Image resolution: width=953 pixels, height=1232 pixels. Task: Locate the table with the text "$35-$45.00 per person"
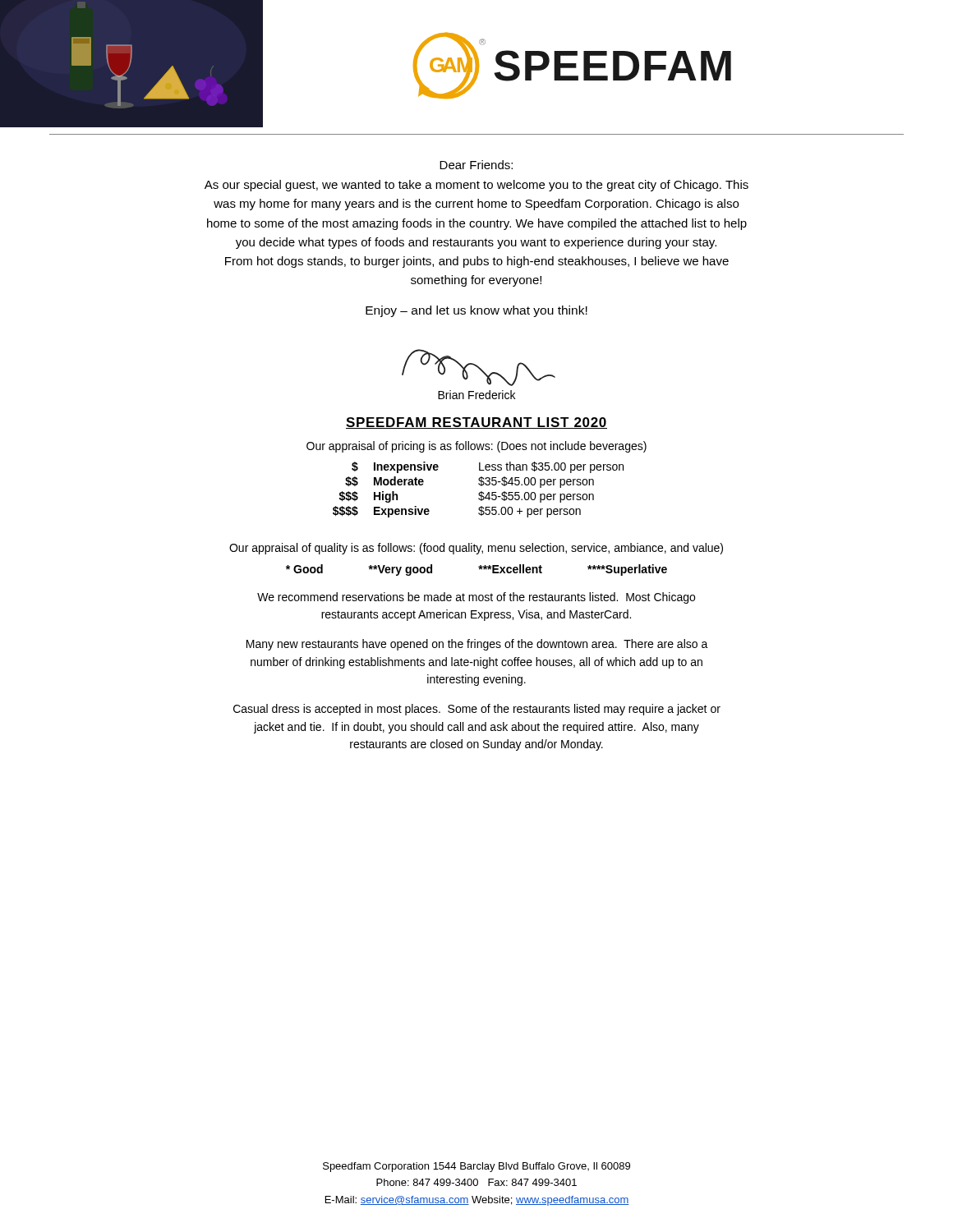476,494
